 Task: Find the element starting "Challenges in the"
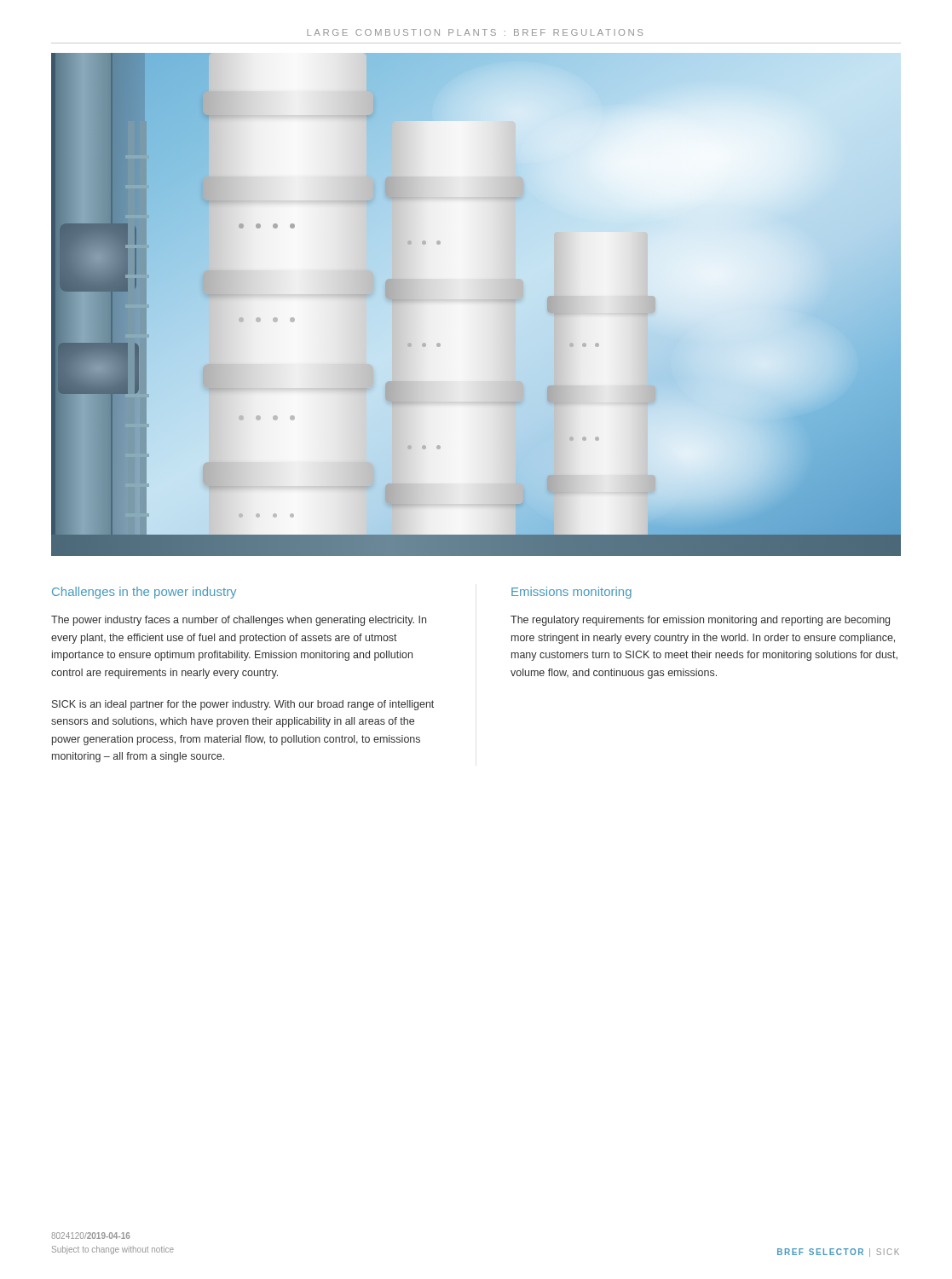(x=144, y=591)
